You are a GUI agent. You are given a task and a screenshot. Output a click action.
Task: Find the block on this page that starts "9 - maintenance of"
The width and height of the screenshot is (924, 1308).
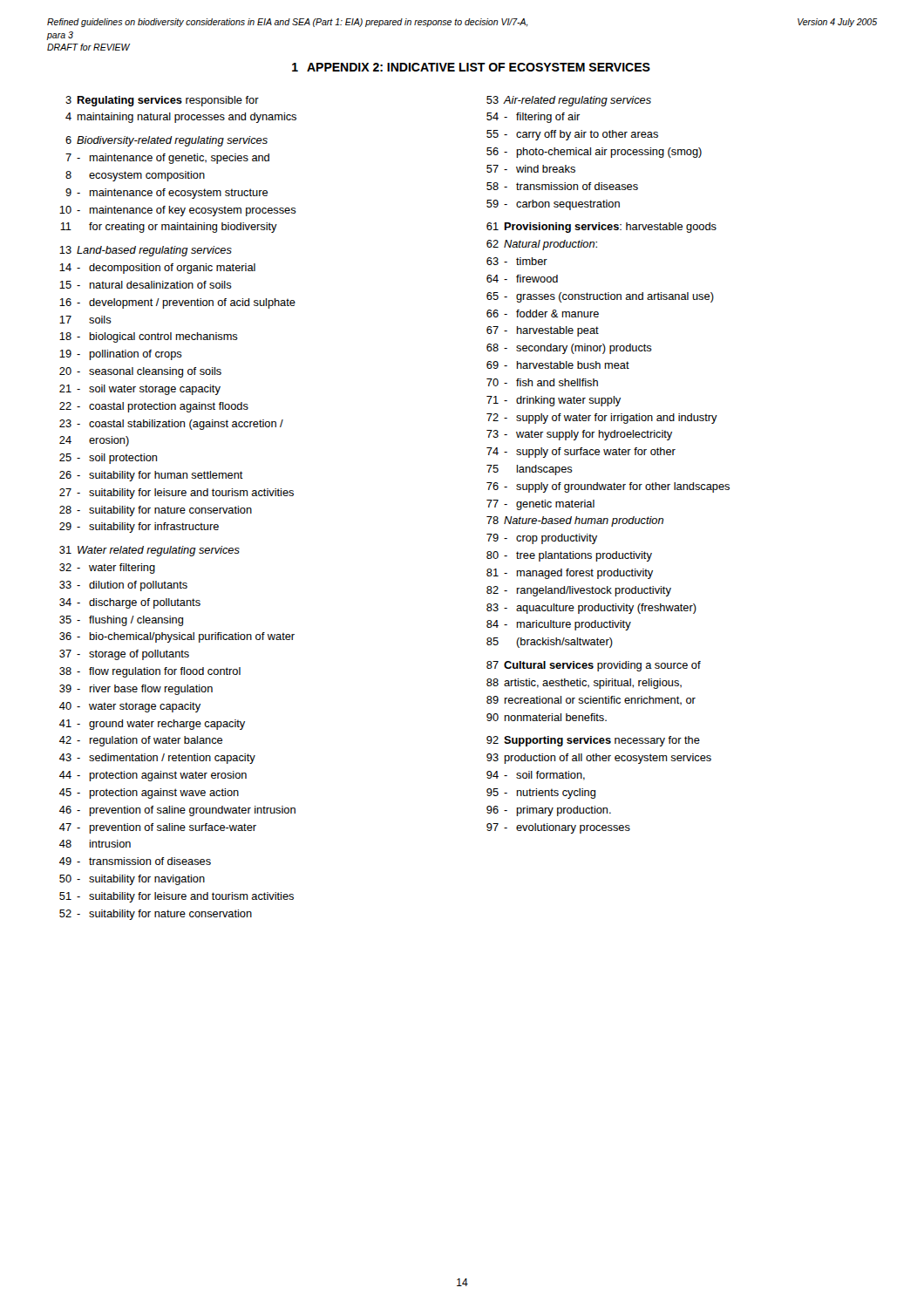pos(248,192)
